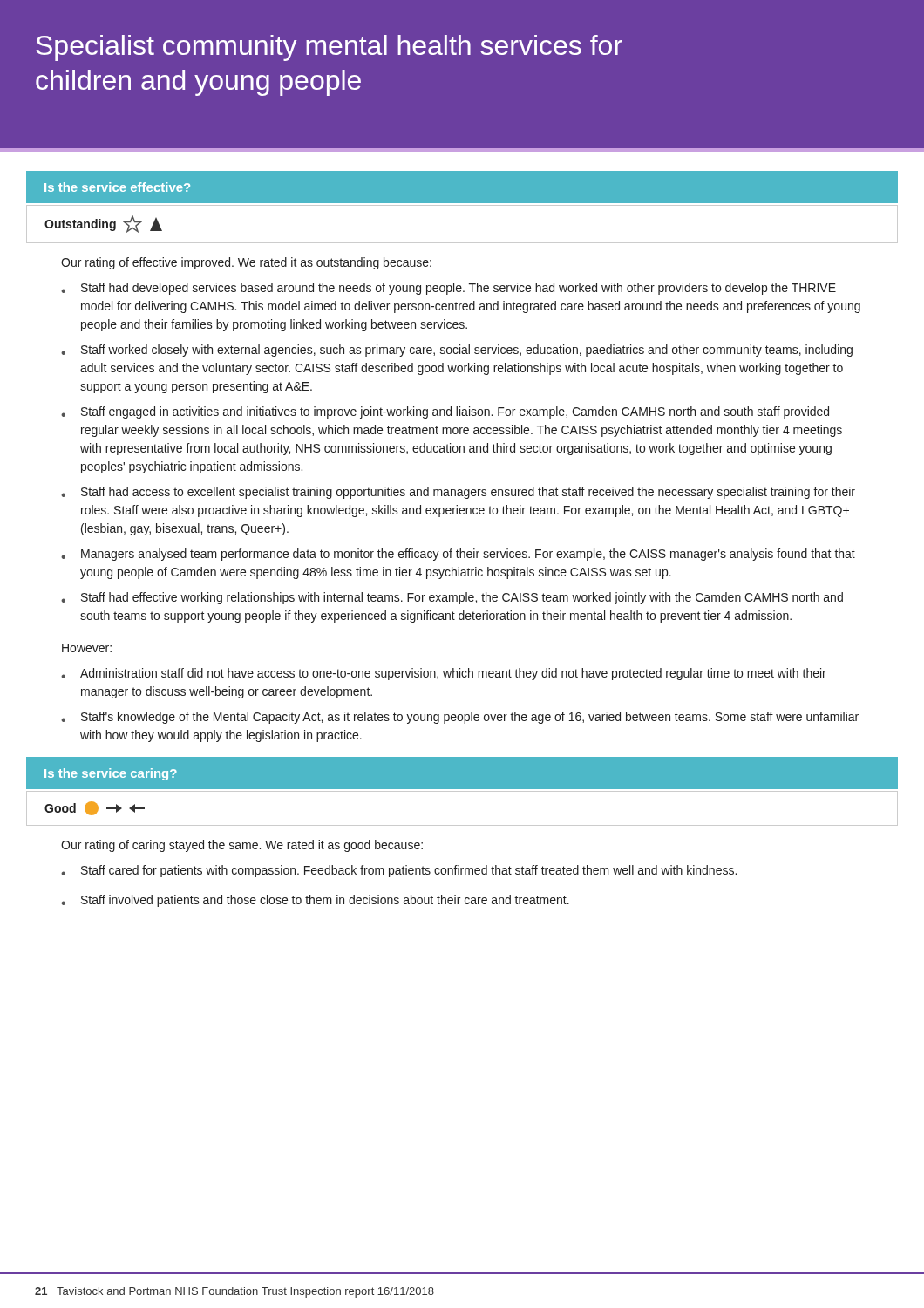This screenshot has height=1308, width=924.
Task: Where is the passage that starts "• Staff's knowledge of the Mental Capacity Act,"?
Action: pos(462,726)
